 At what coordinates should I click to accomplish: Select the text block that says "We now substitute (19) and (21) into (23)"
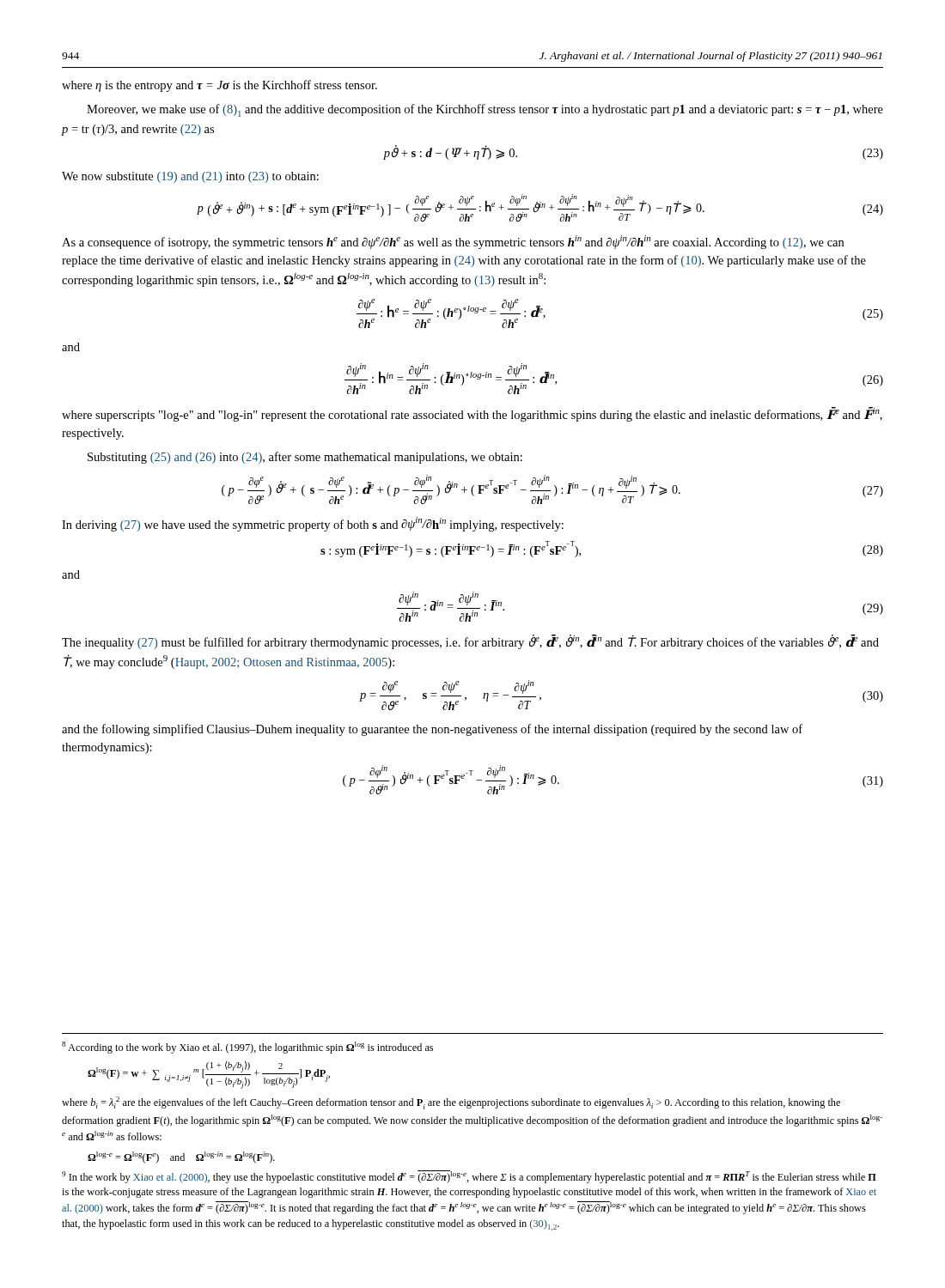(x=191, y=176)
